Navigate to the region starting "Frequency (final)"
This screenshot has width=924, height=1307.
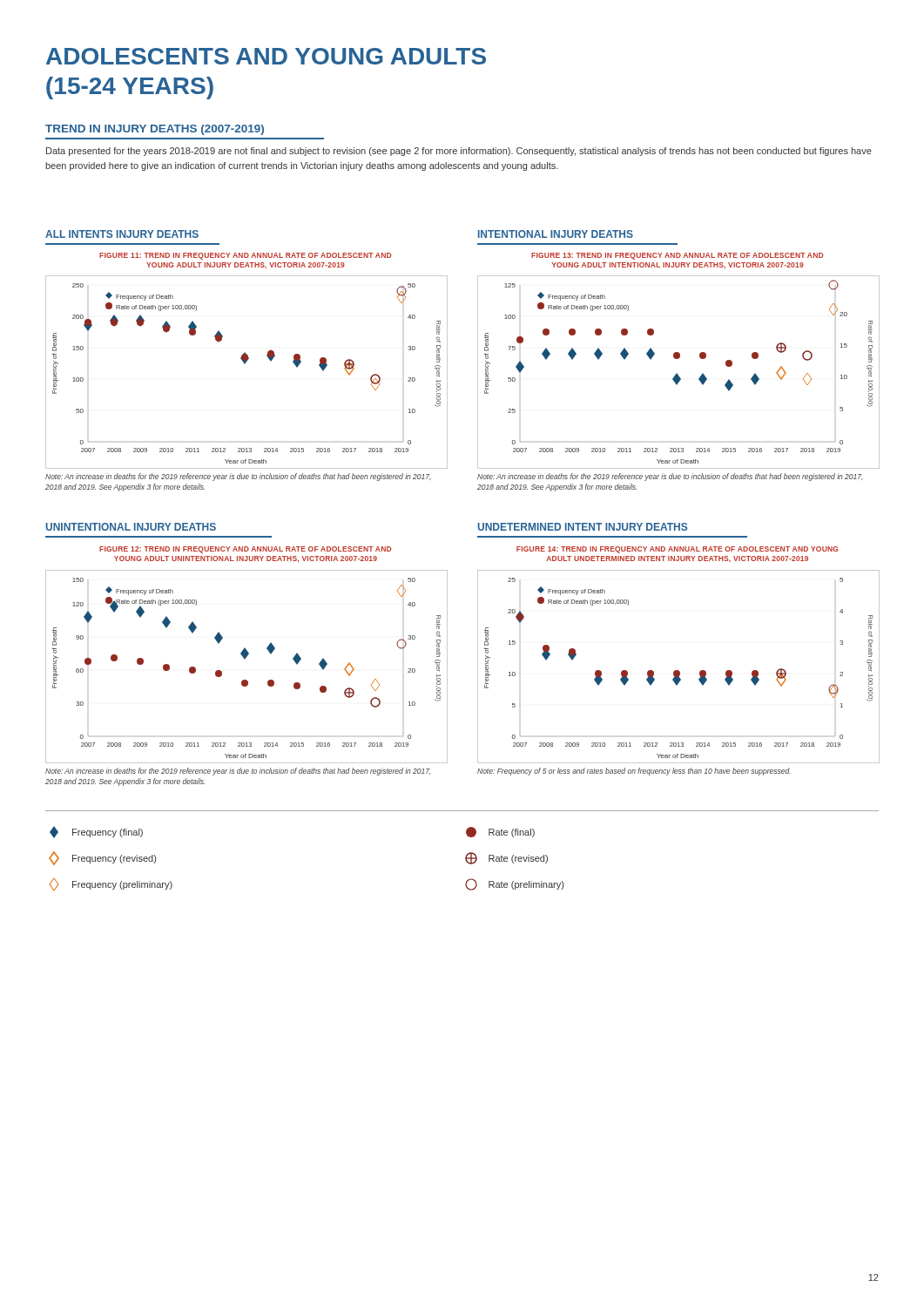click(94, 832)
